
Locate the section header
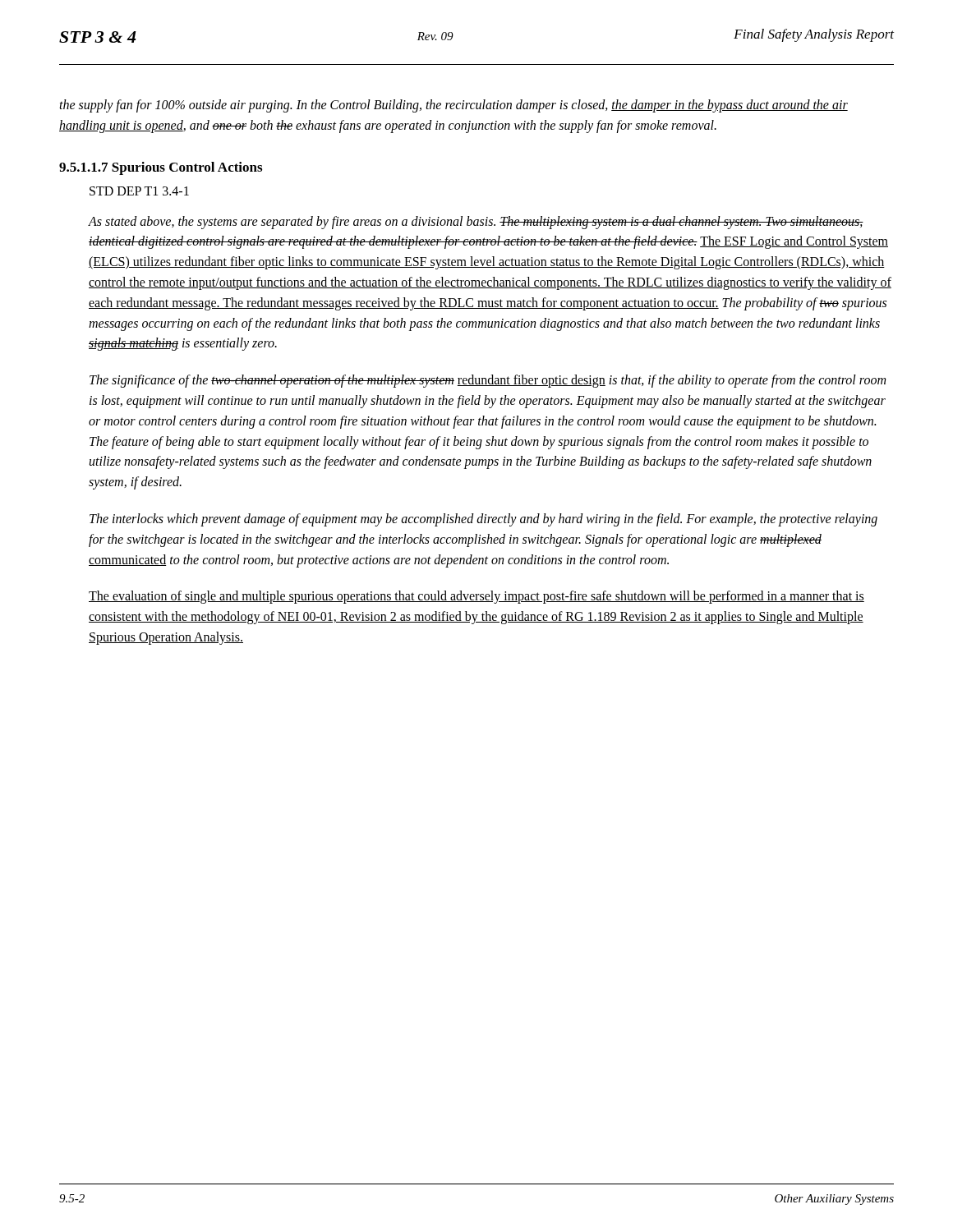476,167
